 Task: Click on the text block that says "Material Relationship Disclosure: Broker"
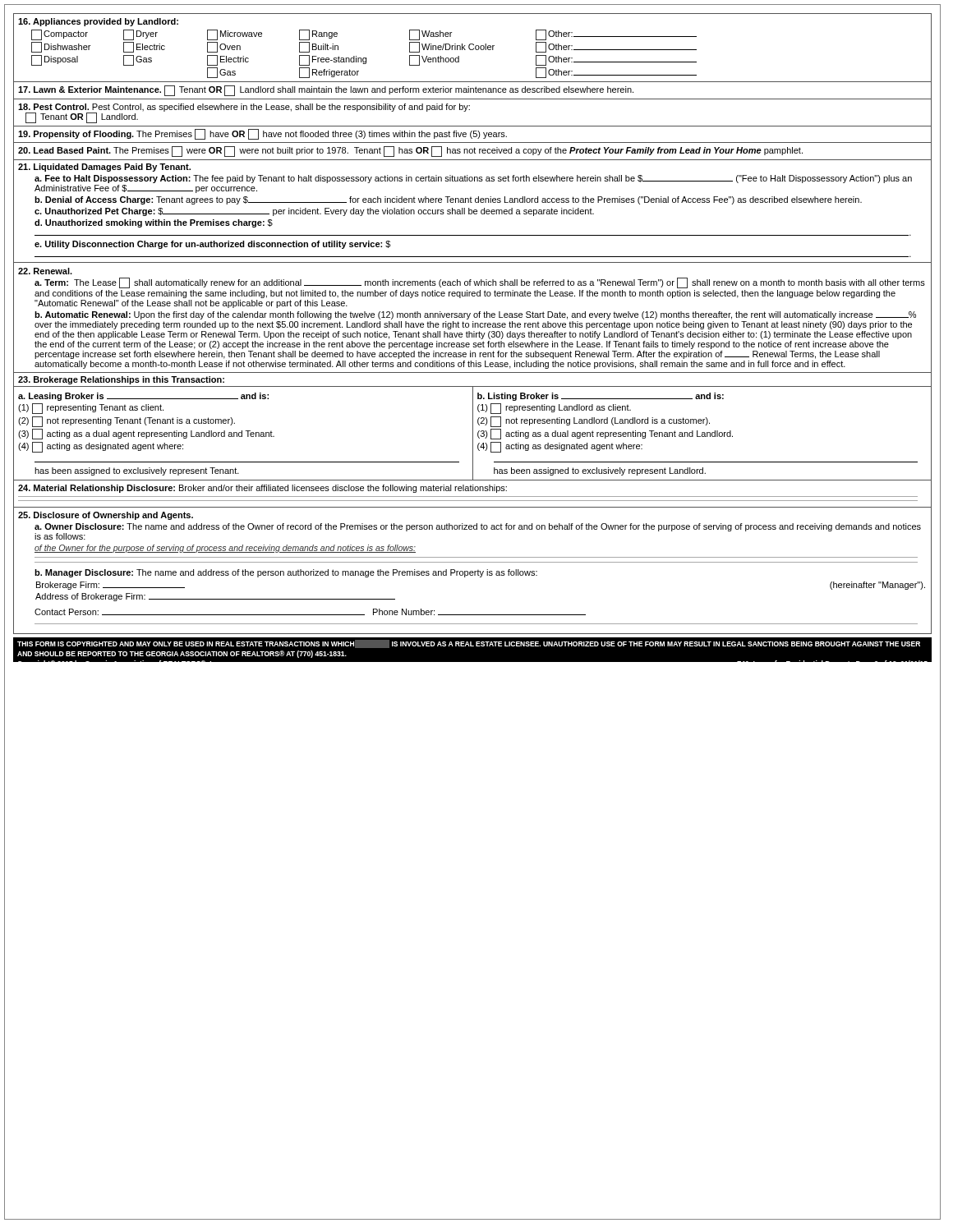tap(468, 492)
